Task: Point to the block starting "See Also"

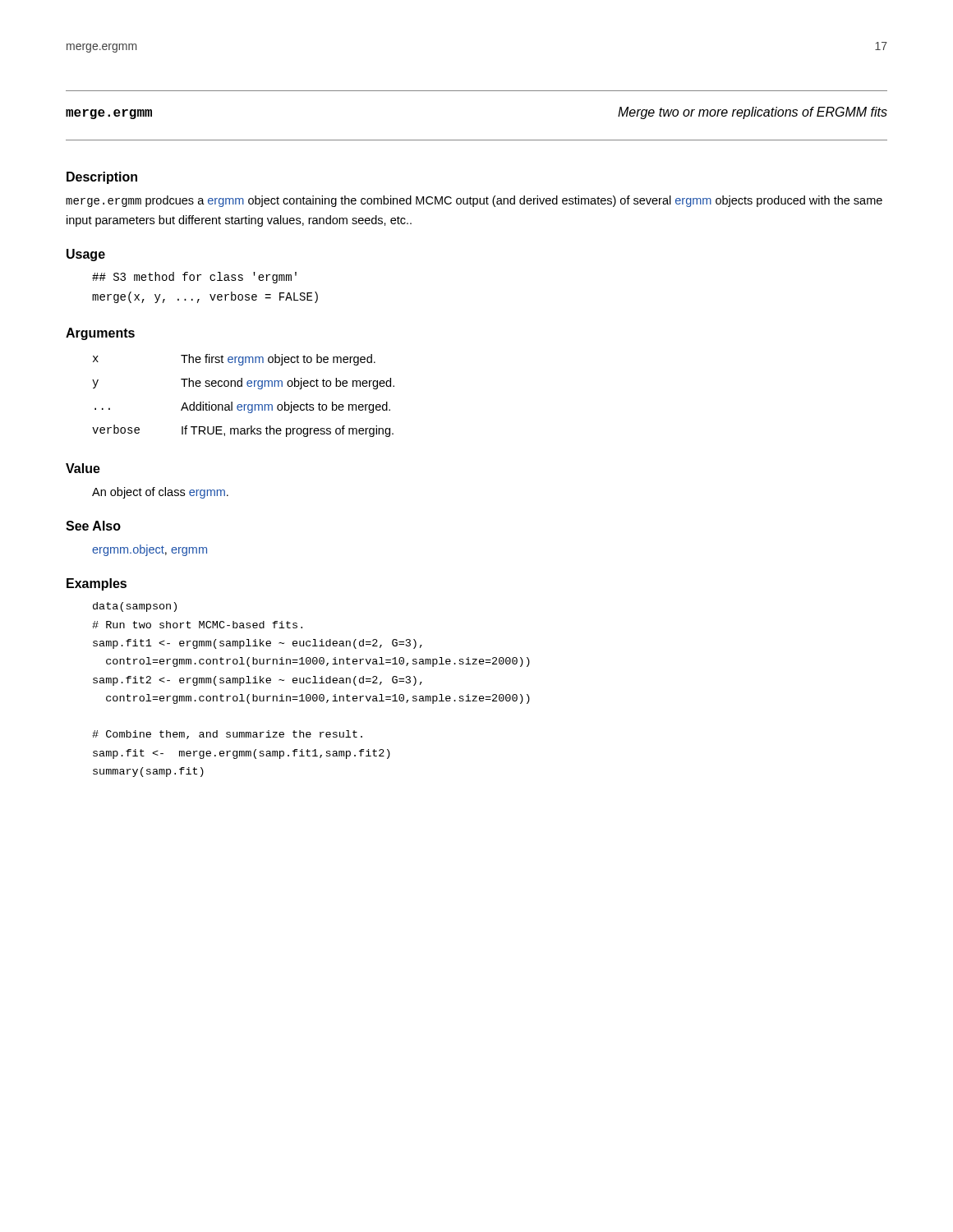Action: tap(93, 526)
